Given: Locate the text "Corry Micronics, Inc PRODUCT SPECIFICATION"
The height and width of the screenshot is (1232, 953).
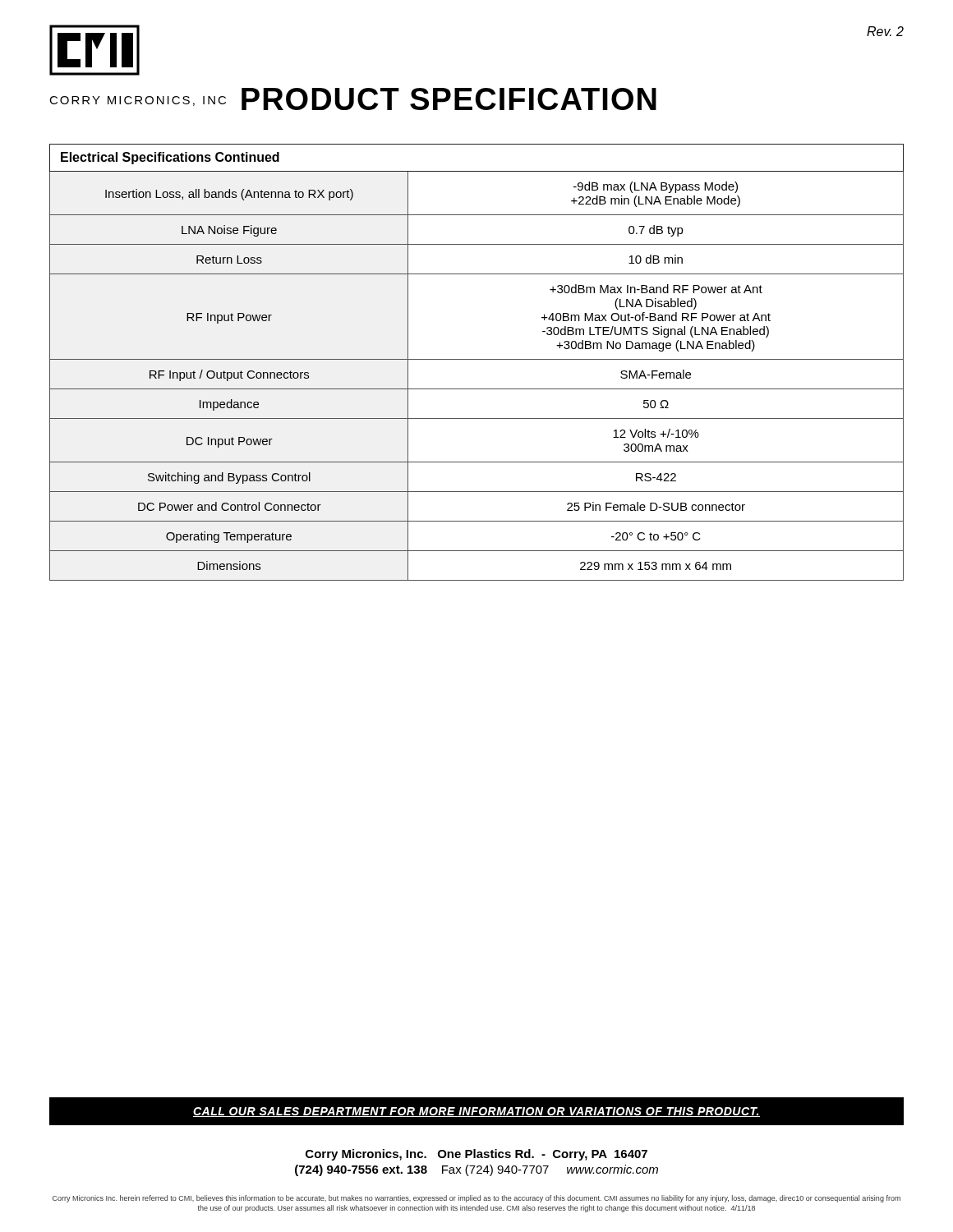Looking at the screenshot, I should (354, 100).
